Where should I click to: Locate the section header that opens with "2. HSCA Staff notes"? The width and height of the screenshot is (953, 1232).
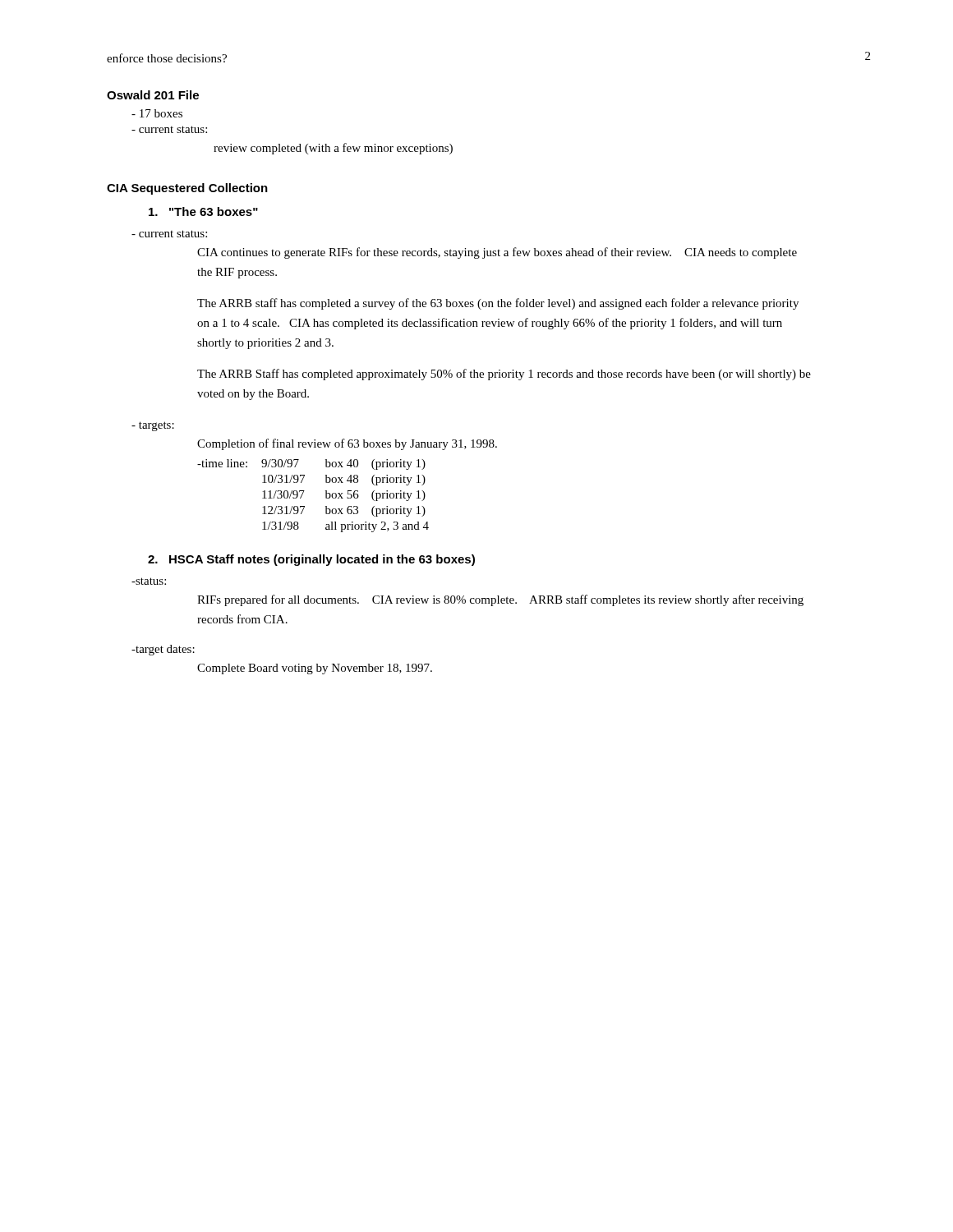(312, 559)
